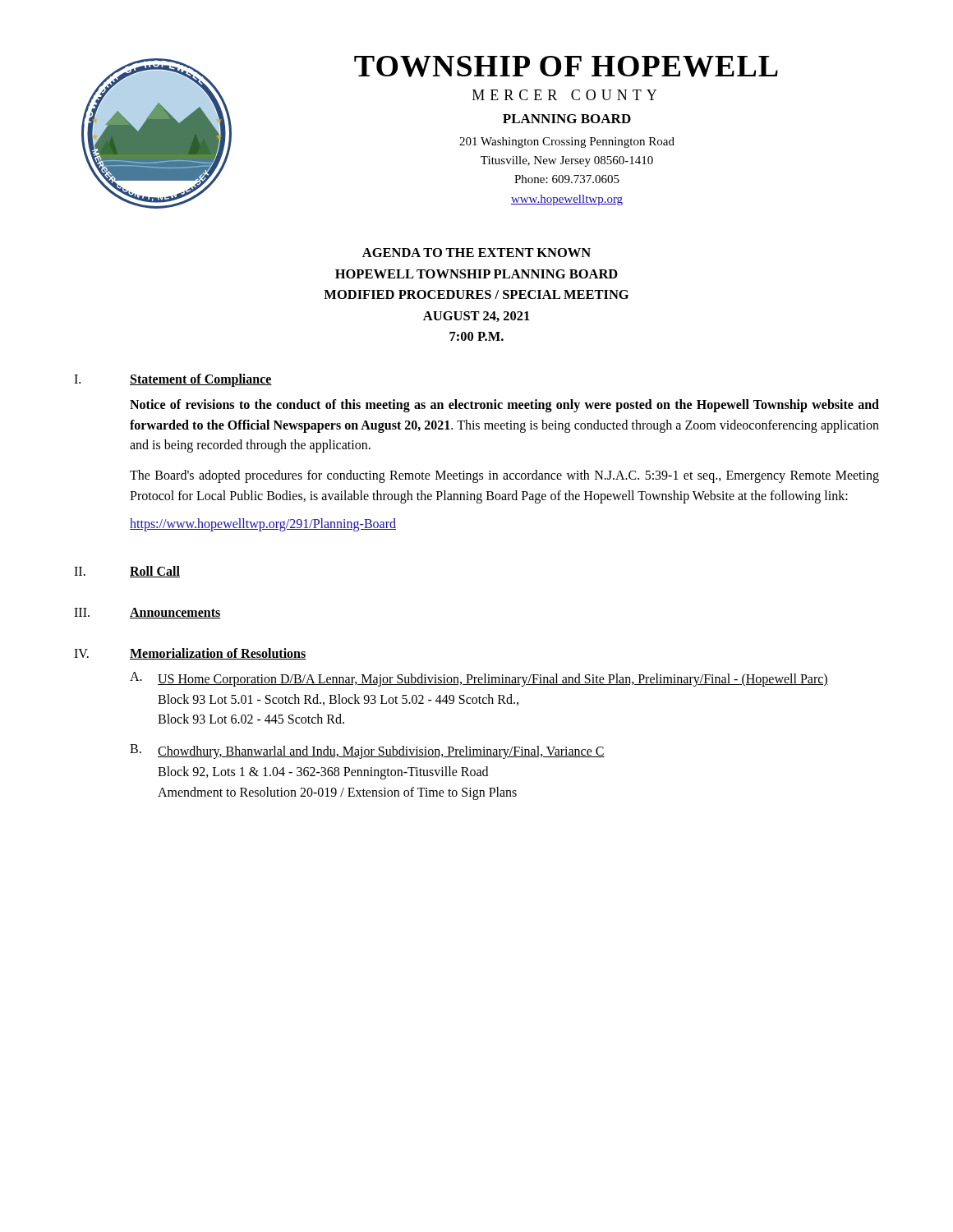Locate the title with the text "TOWNSHIP OF HOPEWELL"
This screenshot has height=1232, width=953.
tap(567, 66)
